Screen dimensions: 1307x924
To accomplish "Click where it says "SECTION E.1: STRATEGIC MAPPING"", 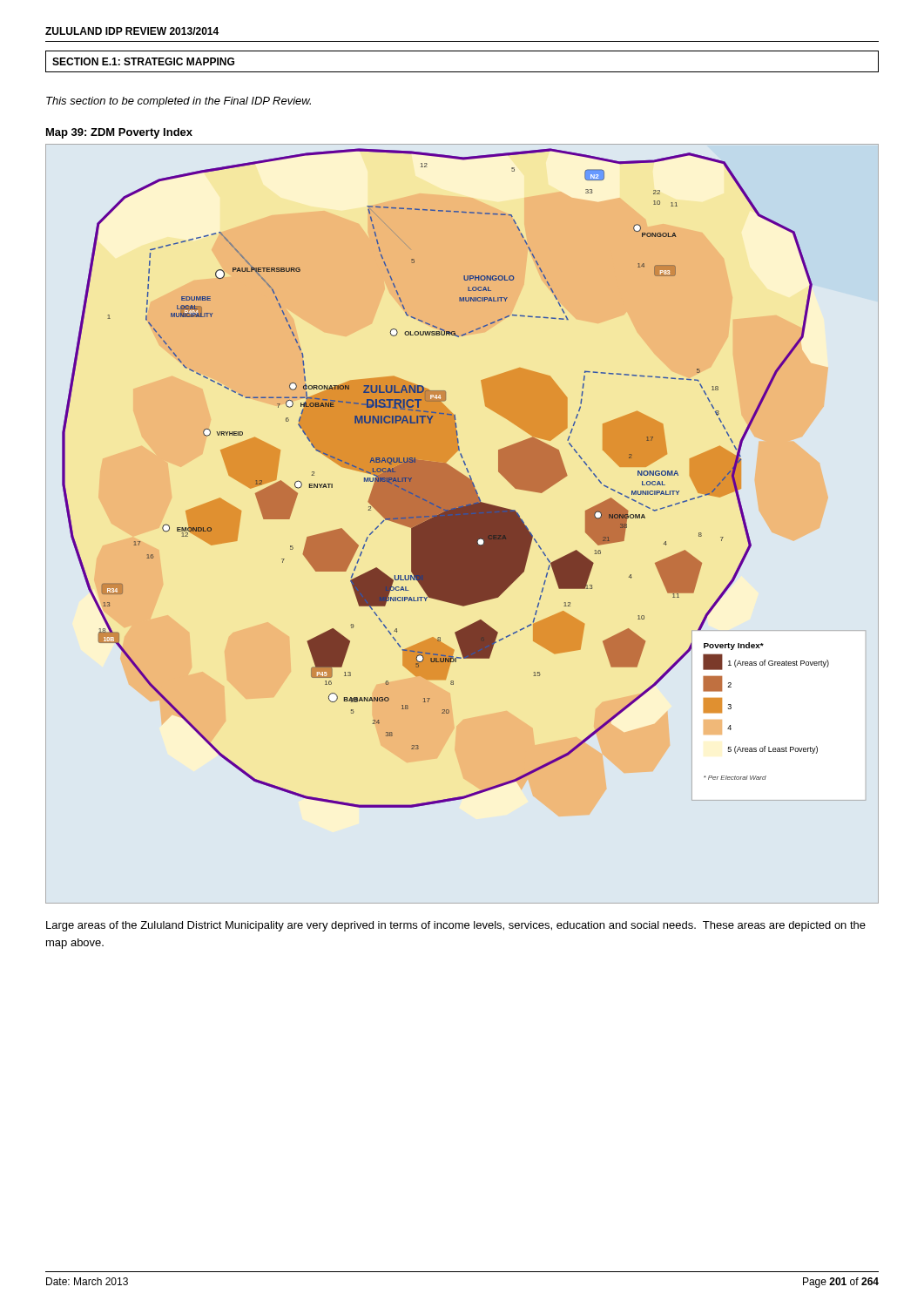I will click(x=144, y=62).
